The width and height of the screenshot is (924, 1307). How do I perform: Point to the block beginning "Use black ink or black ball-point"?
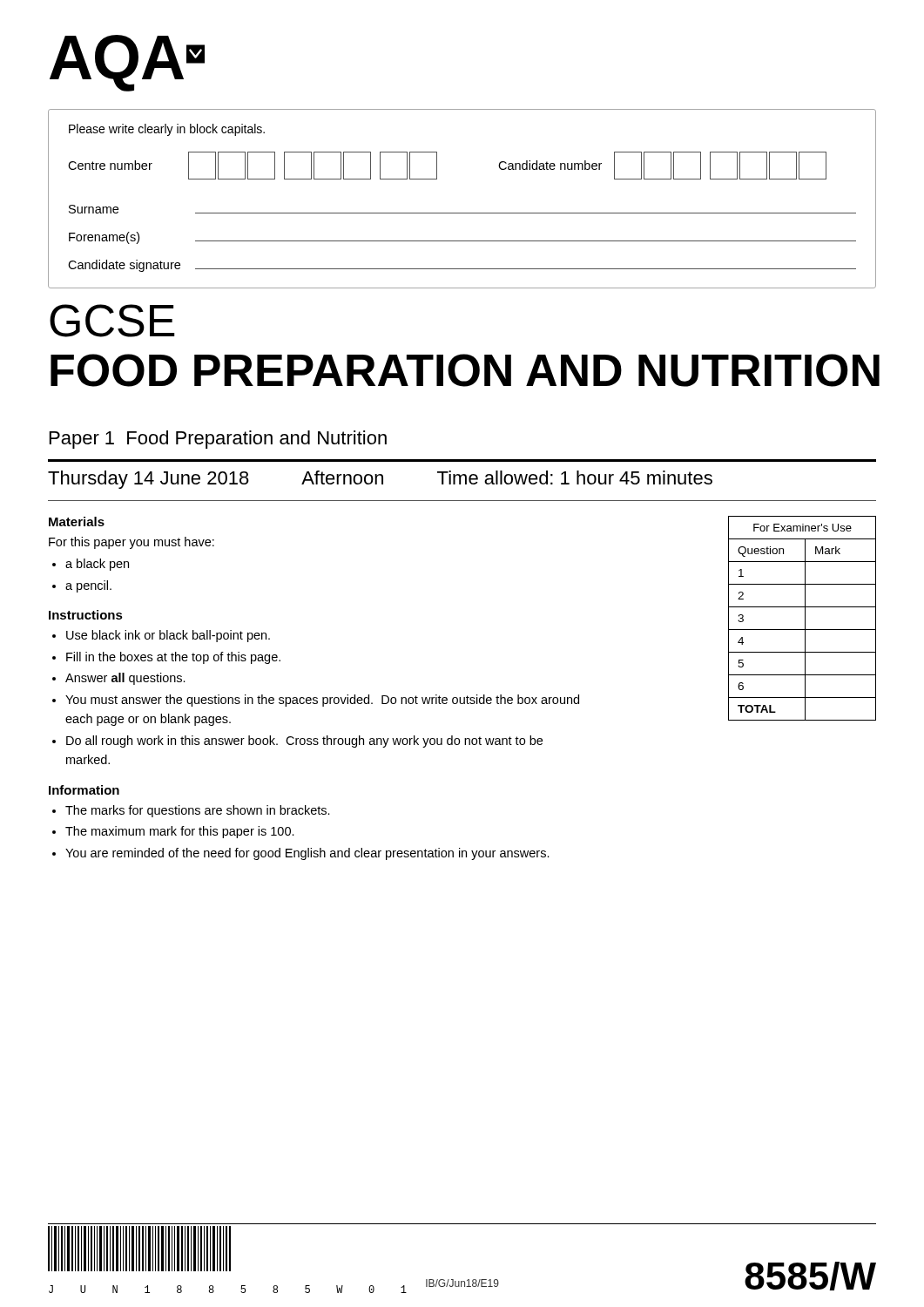point(168,636)
